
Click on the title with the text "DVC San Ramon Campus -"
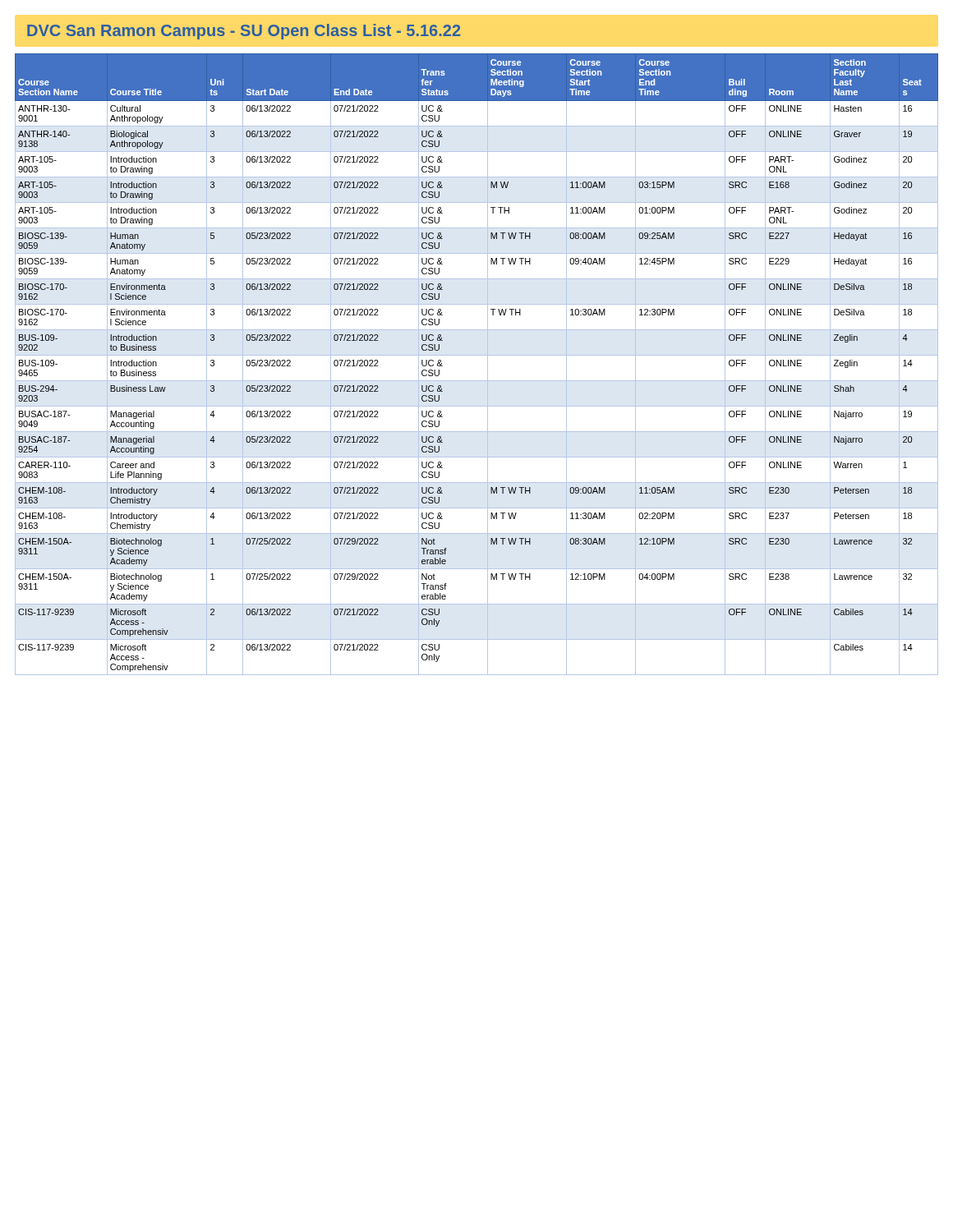[244, 30]
